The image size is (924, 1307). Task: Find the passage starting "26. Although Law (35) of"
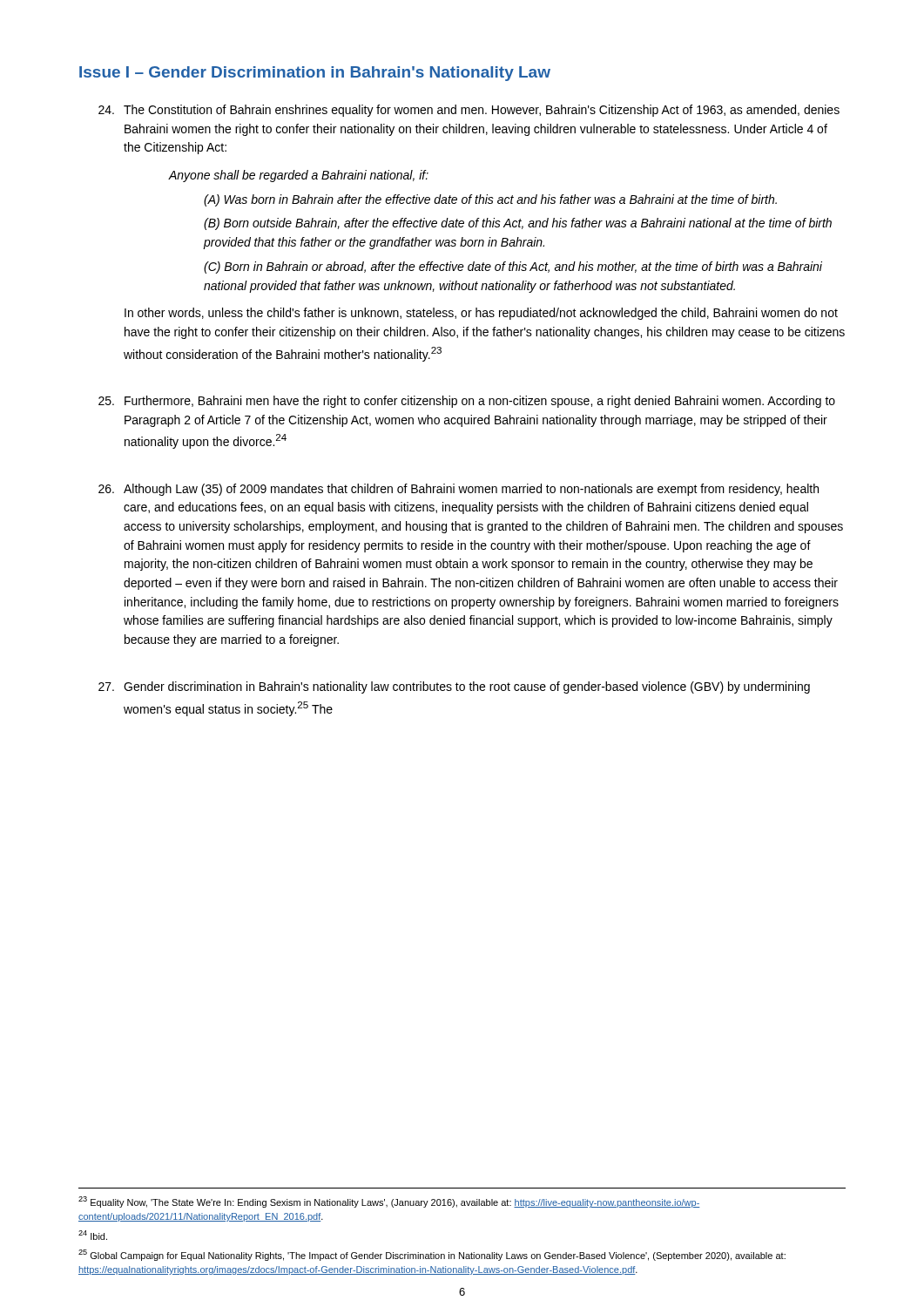tap(462, 572)
